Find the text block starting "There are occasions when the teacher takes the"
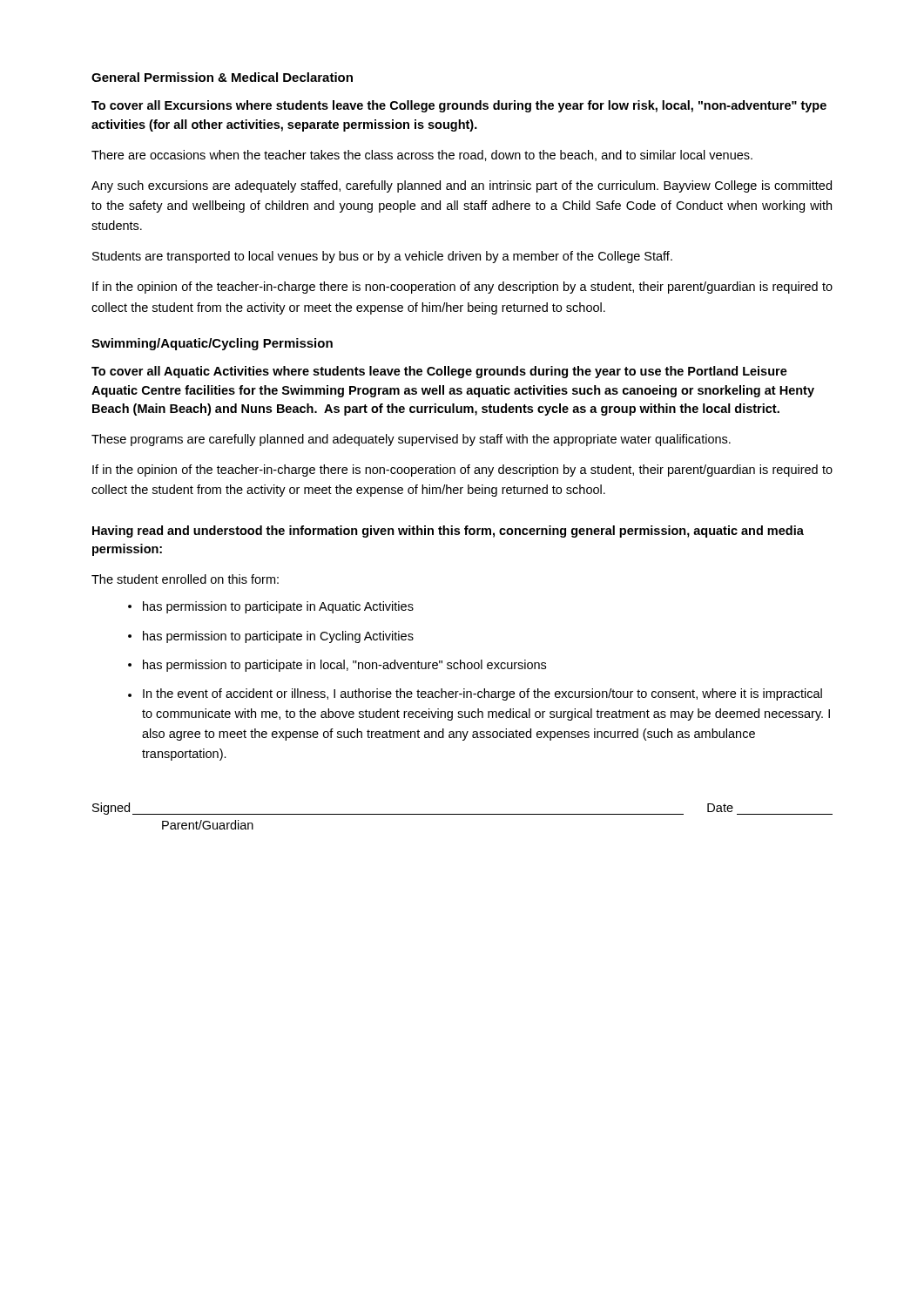 coord(422,155)
